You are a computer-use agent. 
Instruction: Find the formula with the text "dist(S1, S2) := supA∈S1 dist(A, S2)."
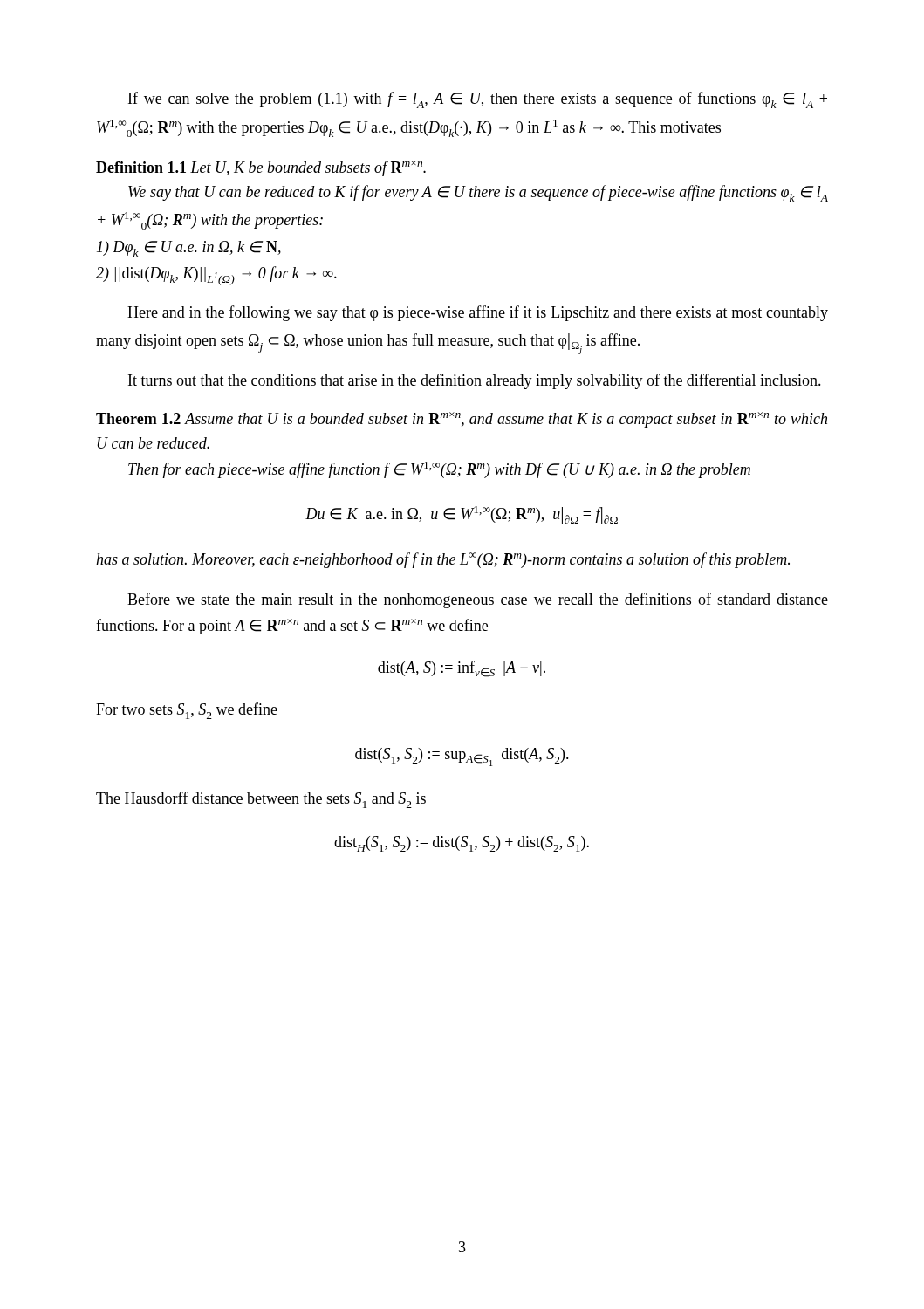[x=462, y=756]
